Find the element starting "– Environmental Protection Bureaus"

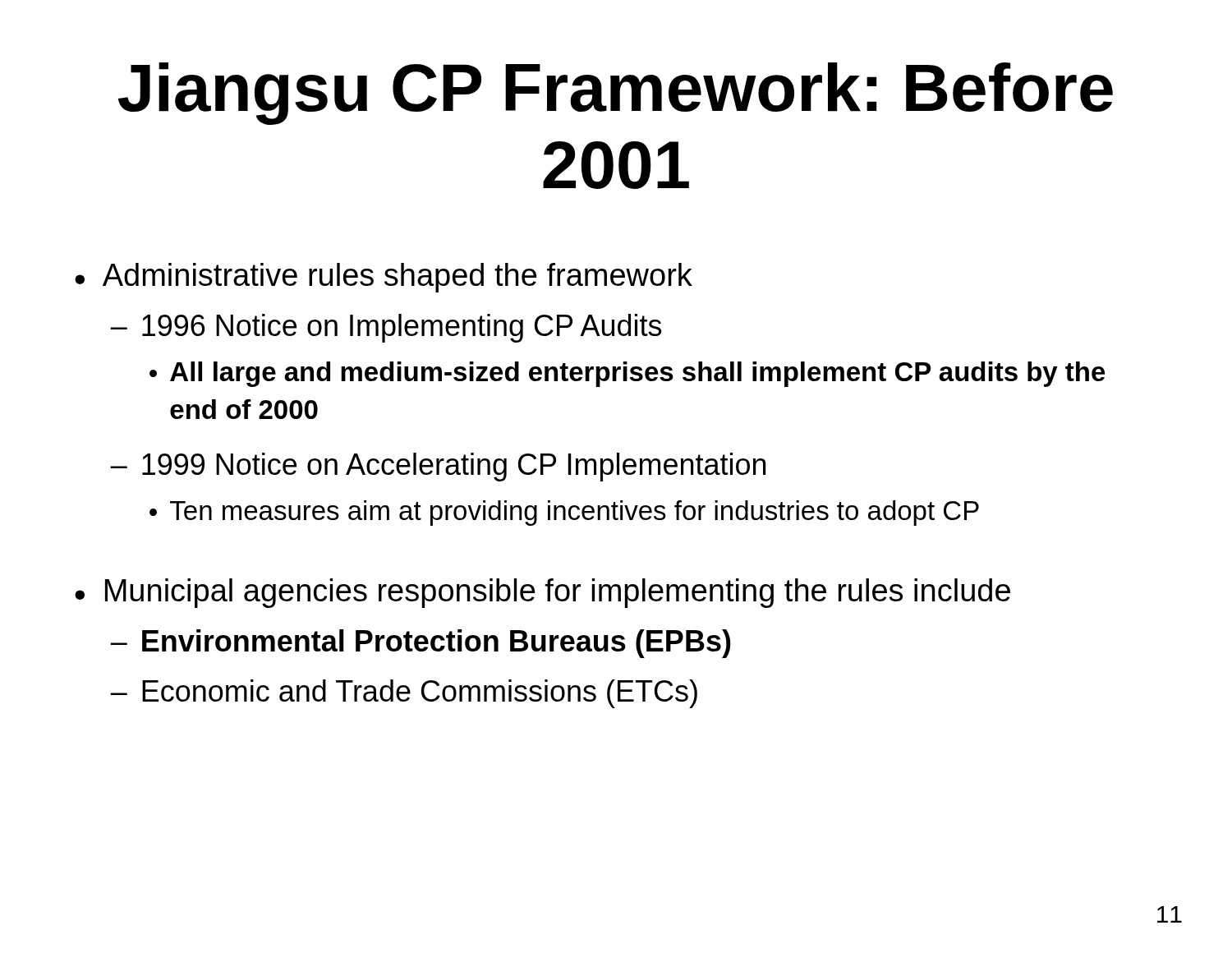(x=634, y=642)
